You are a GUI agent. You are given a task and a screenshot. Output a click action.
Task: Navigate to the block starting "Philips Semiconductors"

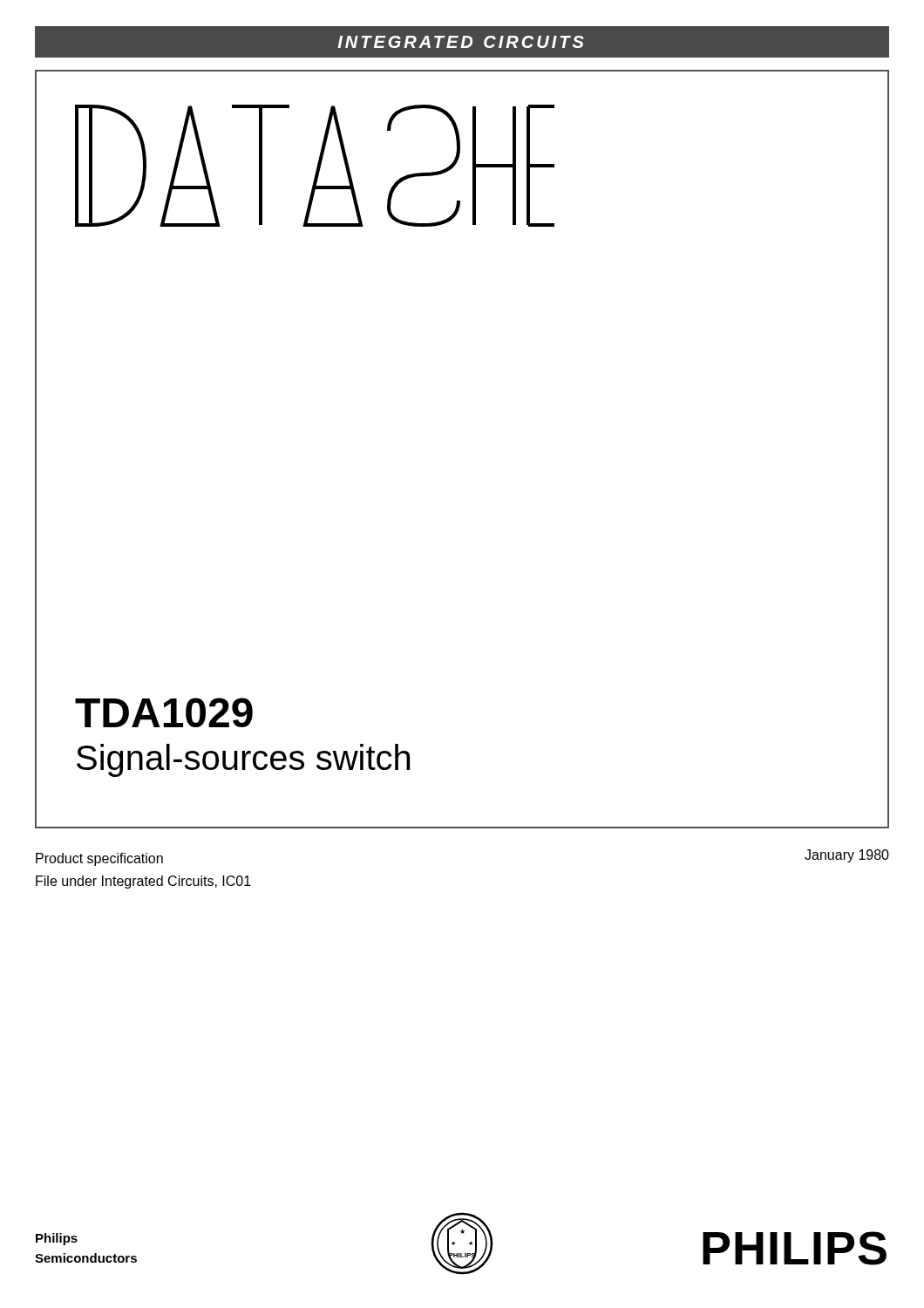click(86, 1248)
